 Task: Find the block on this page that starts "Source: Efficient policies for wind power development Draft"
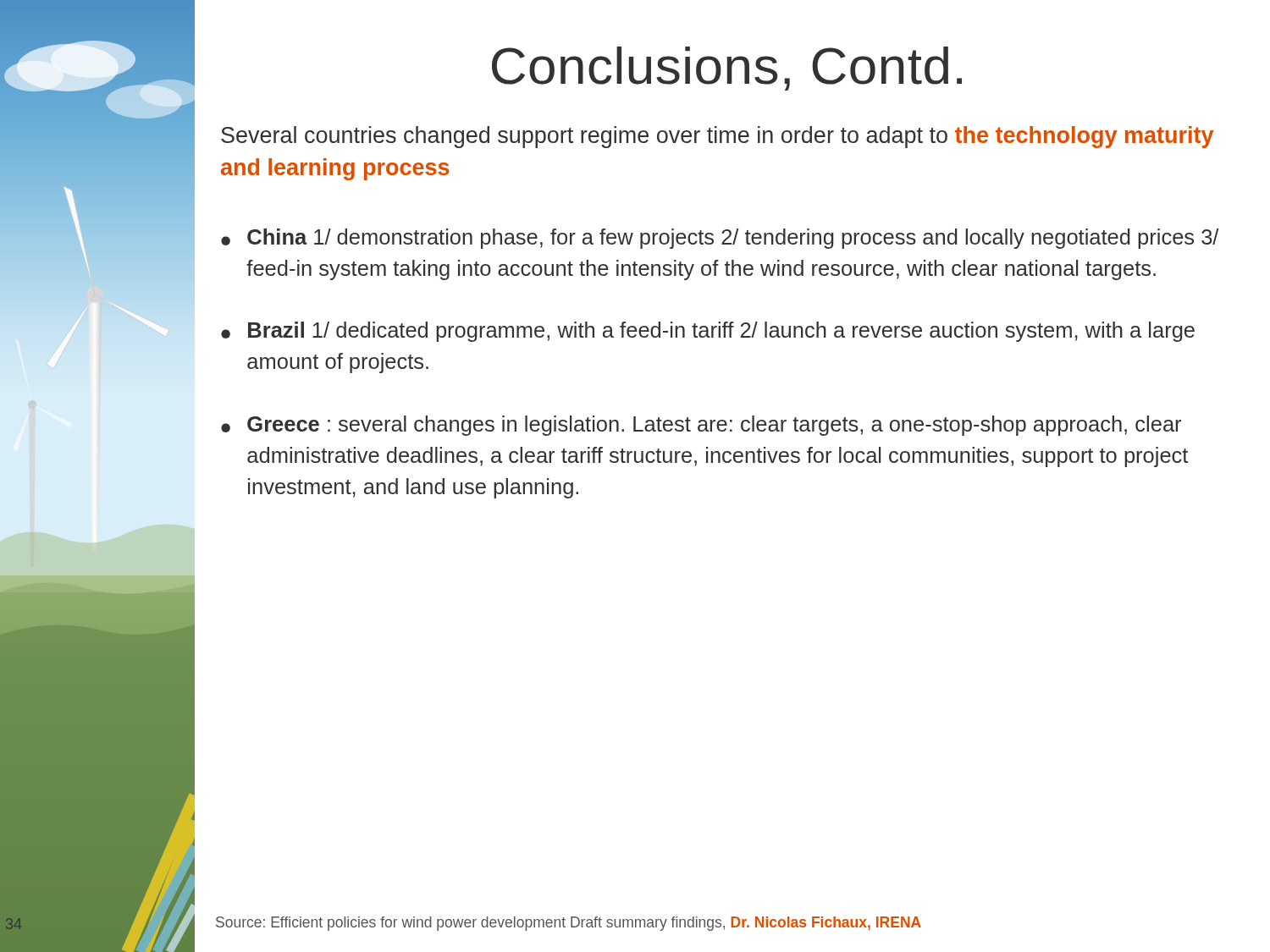[568, 922]
